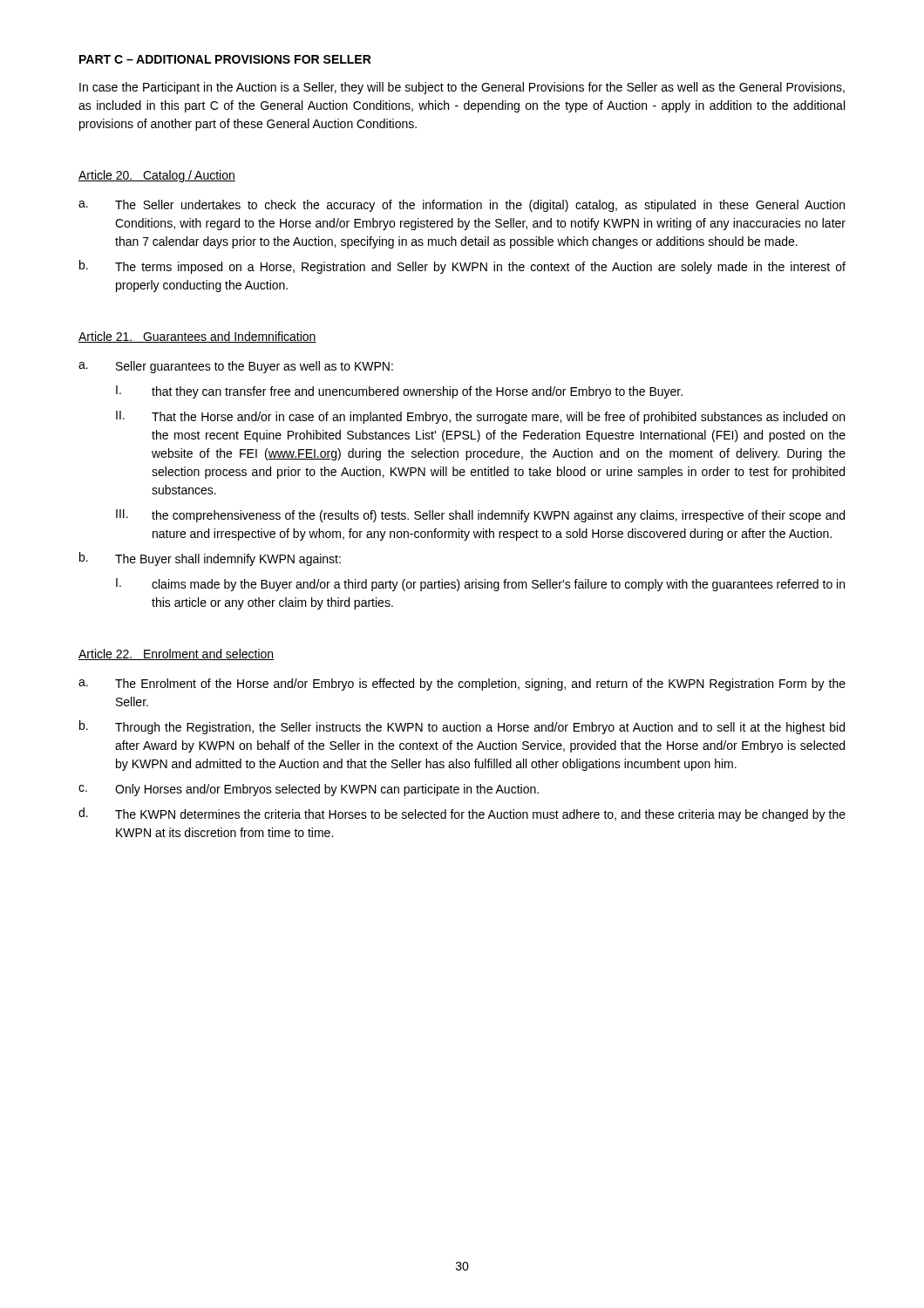Locate the text block starting "b. The terms imposed on a Horse,"
Viewport: 924px width, 1308px height.
click(462, 276)
